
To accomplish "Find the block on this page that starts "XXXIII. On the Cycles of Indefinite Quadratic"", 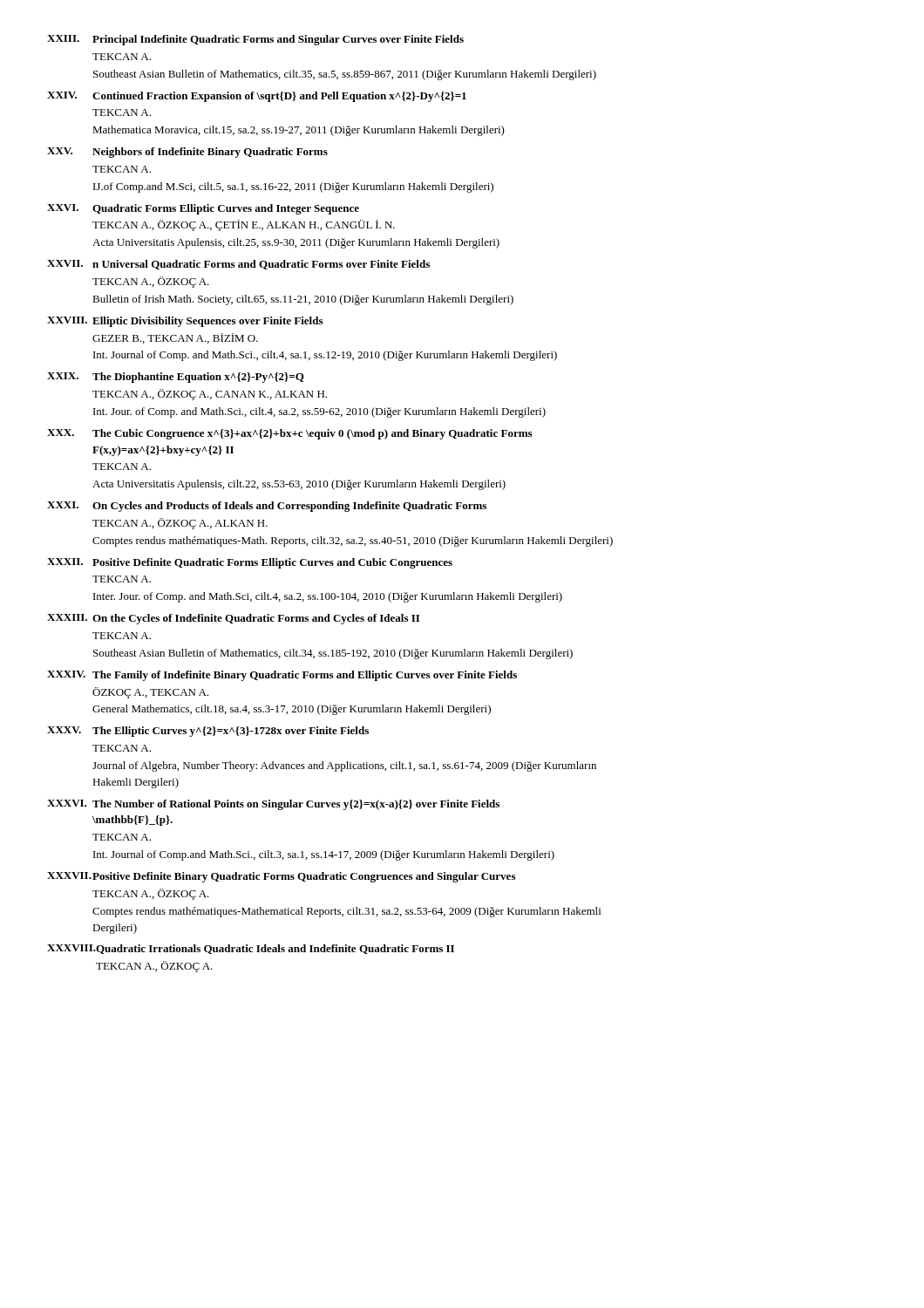I will pos(233,619).
